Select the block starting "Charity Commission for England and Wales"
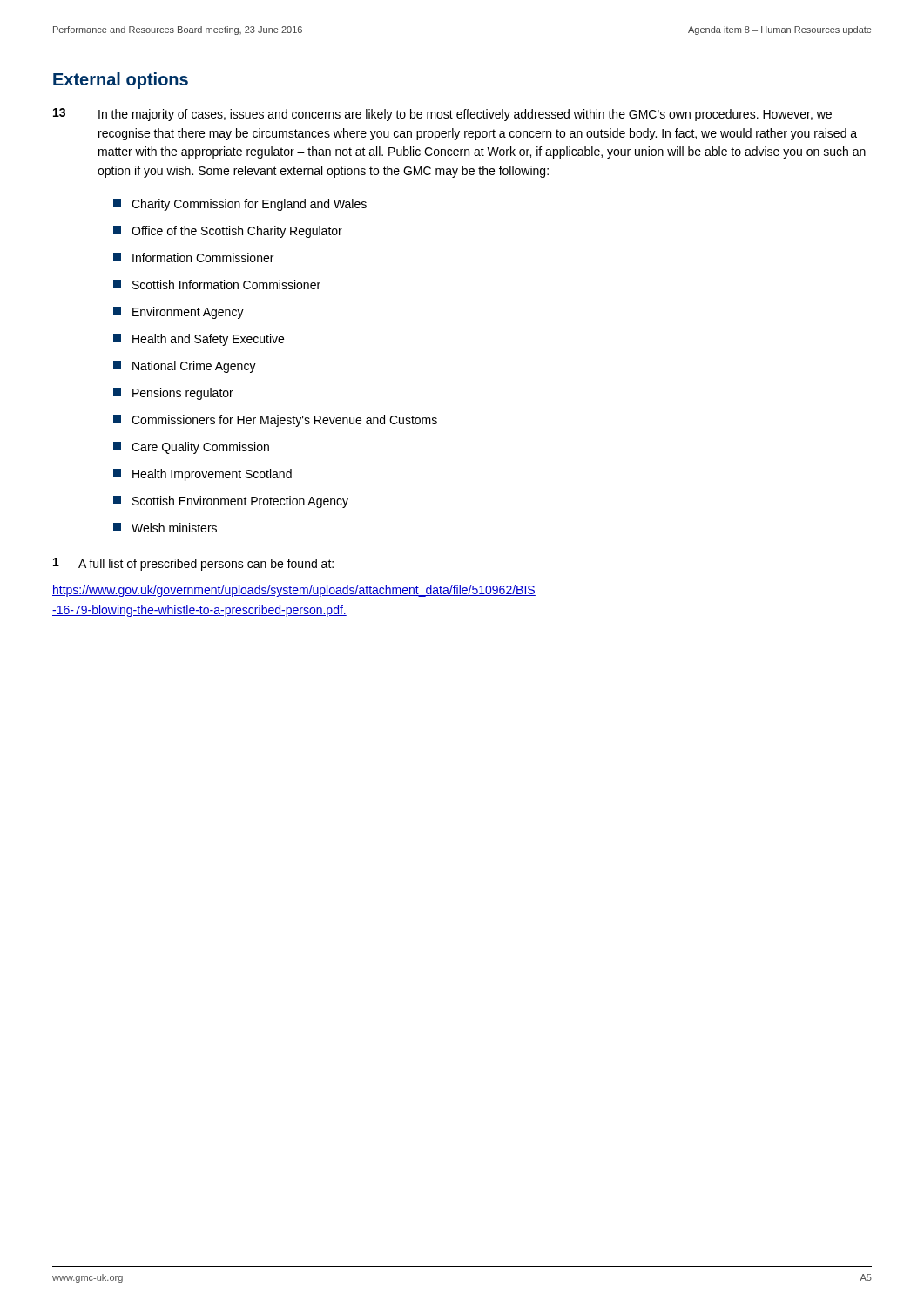The image size is (924, 1307). click(240, 204)
